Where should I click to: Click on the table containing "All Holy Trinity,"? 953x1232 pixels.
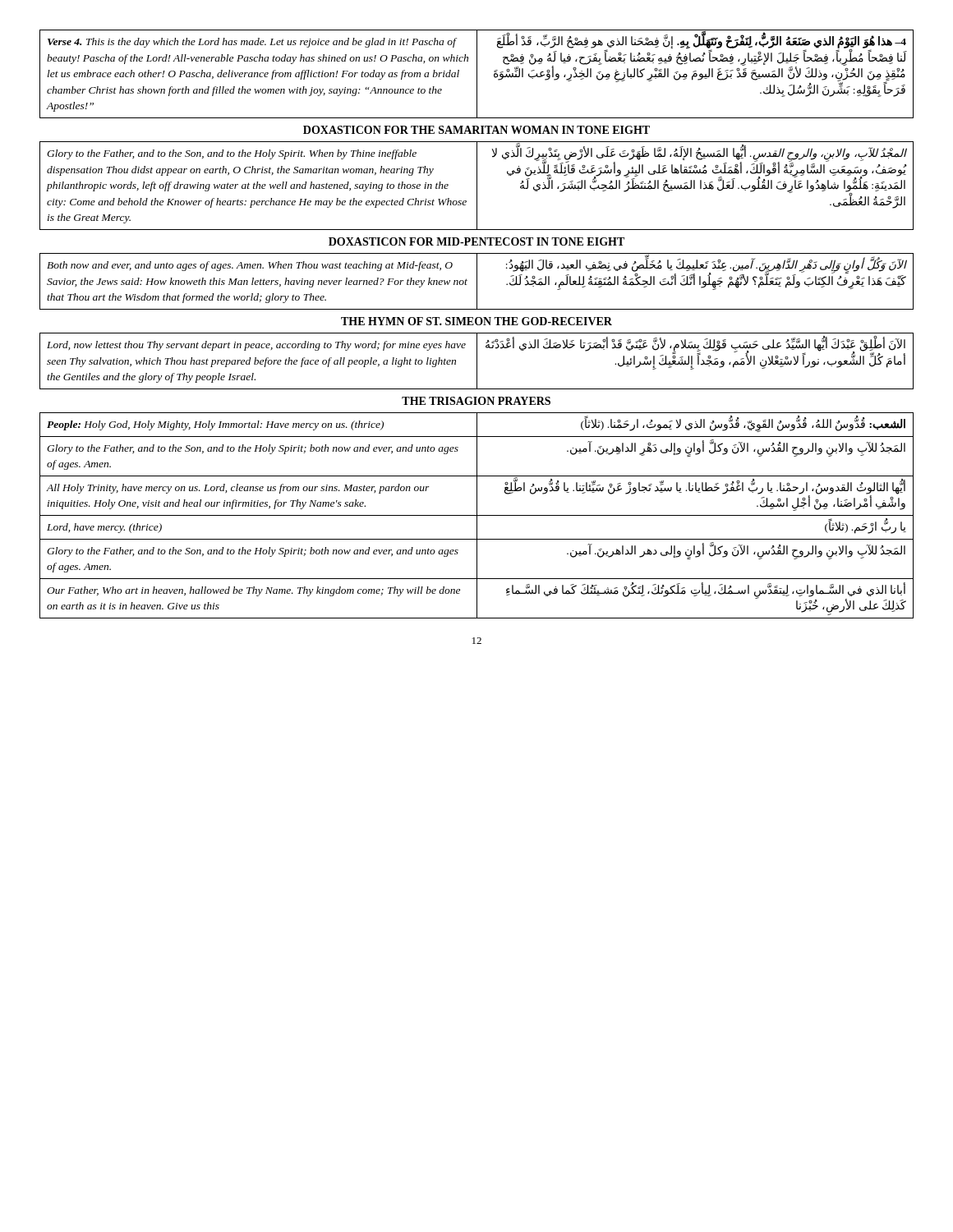click(476, 515)
